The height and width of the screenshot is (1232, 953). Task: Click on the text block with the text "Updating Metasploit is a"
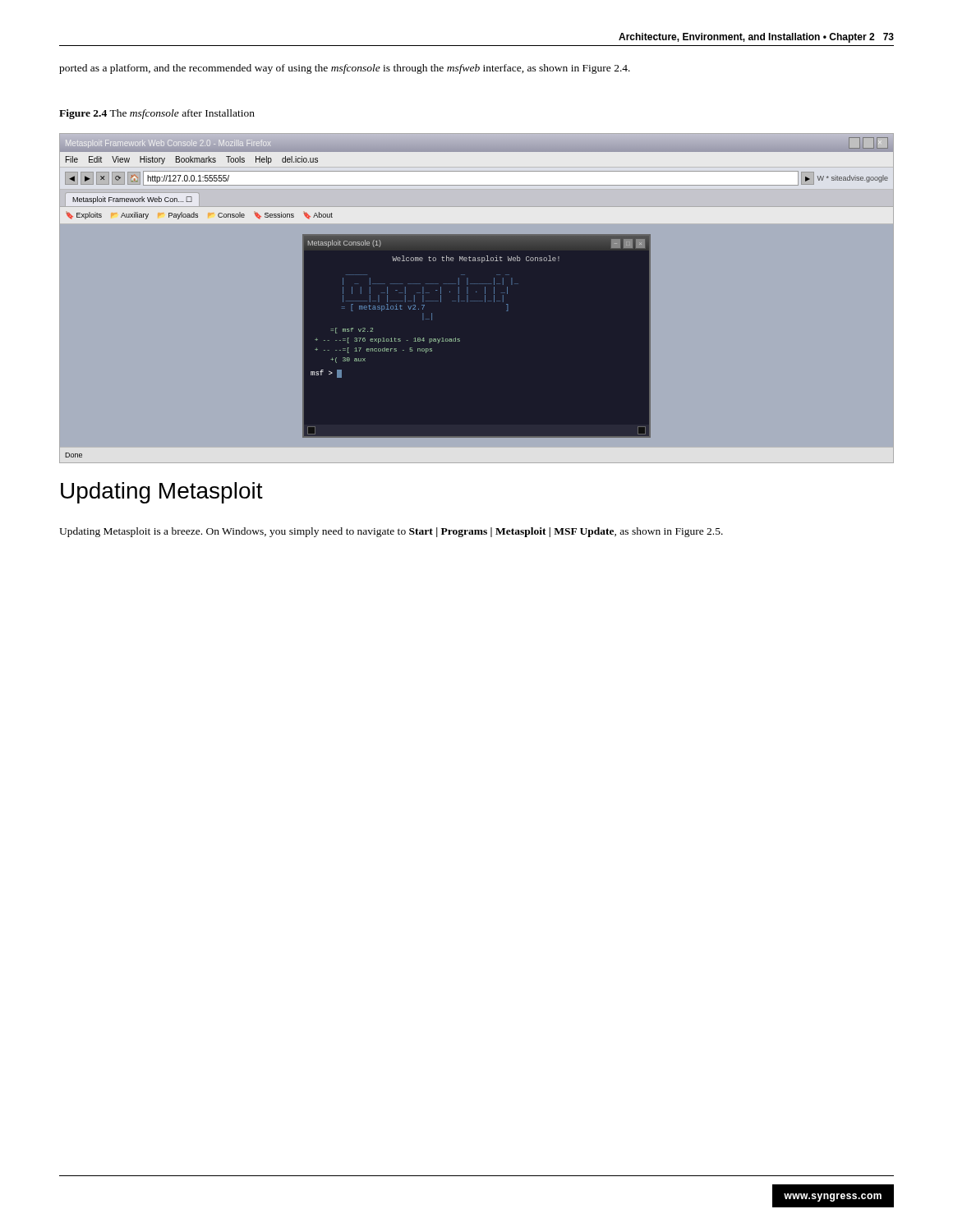coord(391,531)
